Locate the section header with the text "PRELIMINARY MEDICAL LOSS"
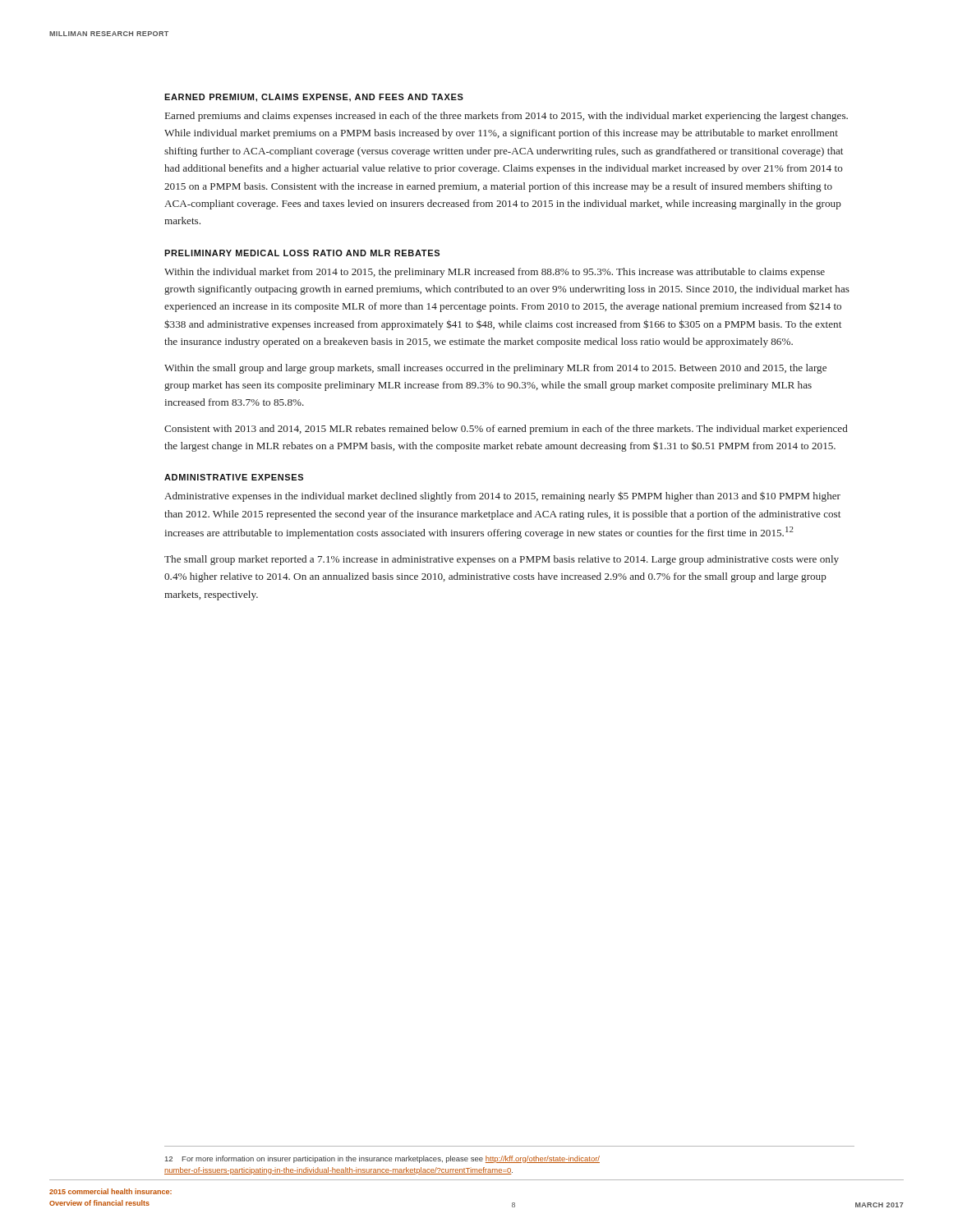The image size is (953, 1232). click(x=302, y=253)
